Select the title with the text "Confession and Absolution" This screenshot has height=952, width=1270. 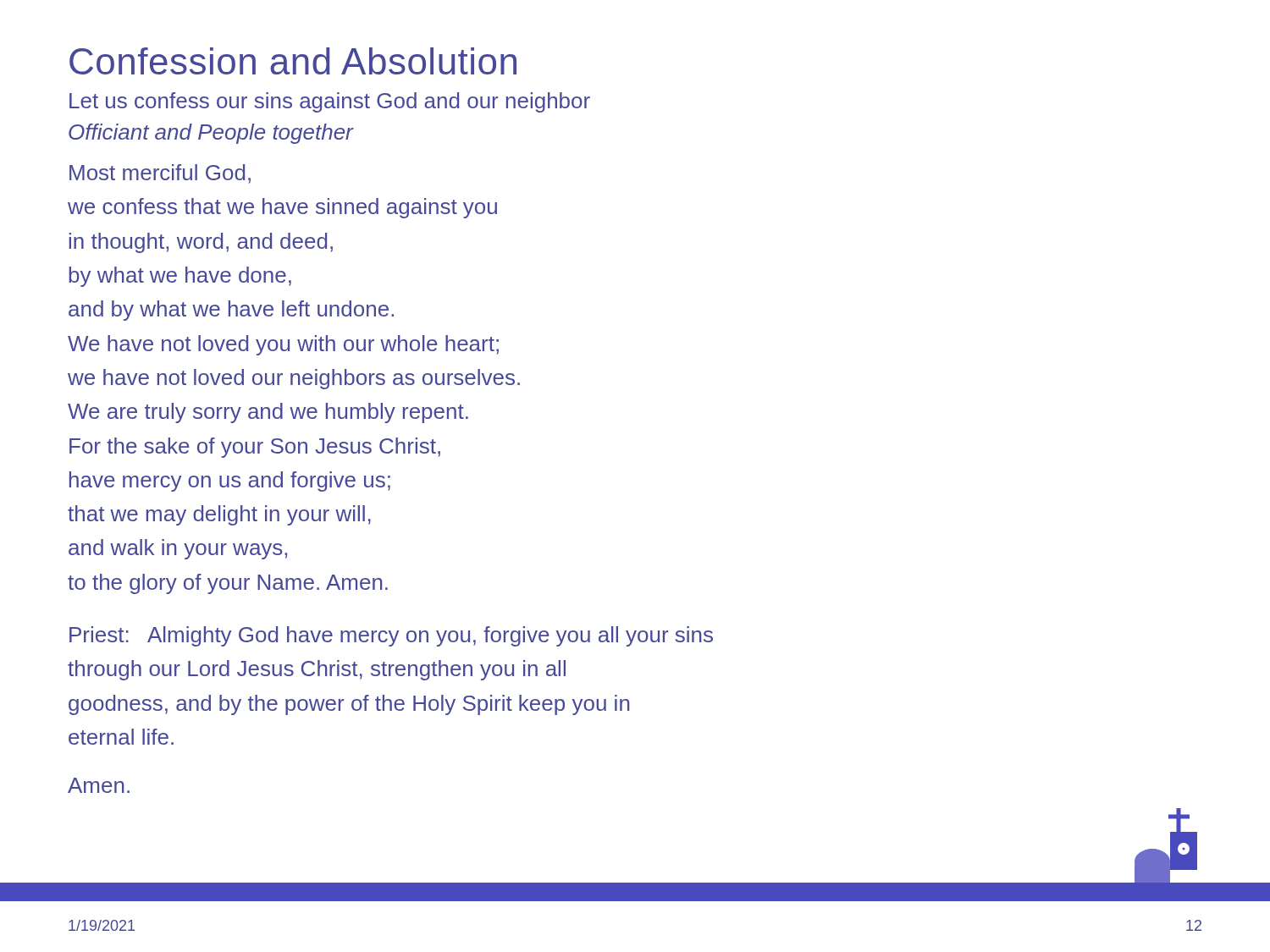[294, 61]
